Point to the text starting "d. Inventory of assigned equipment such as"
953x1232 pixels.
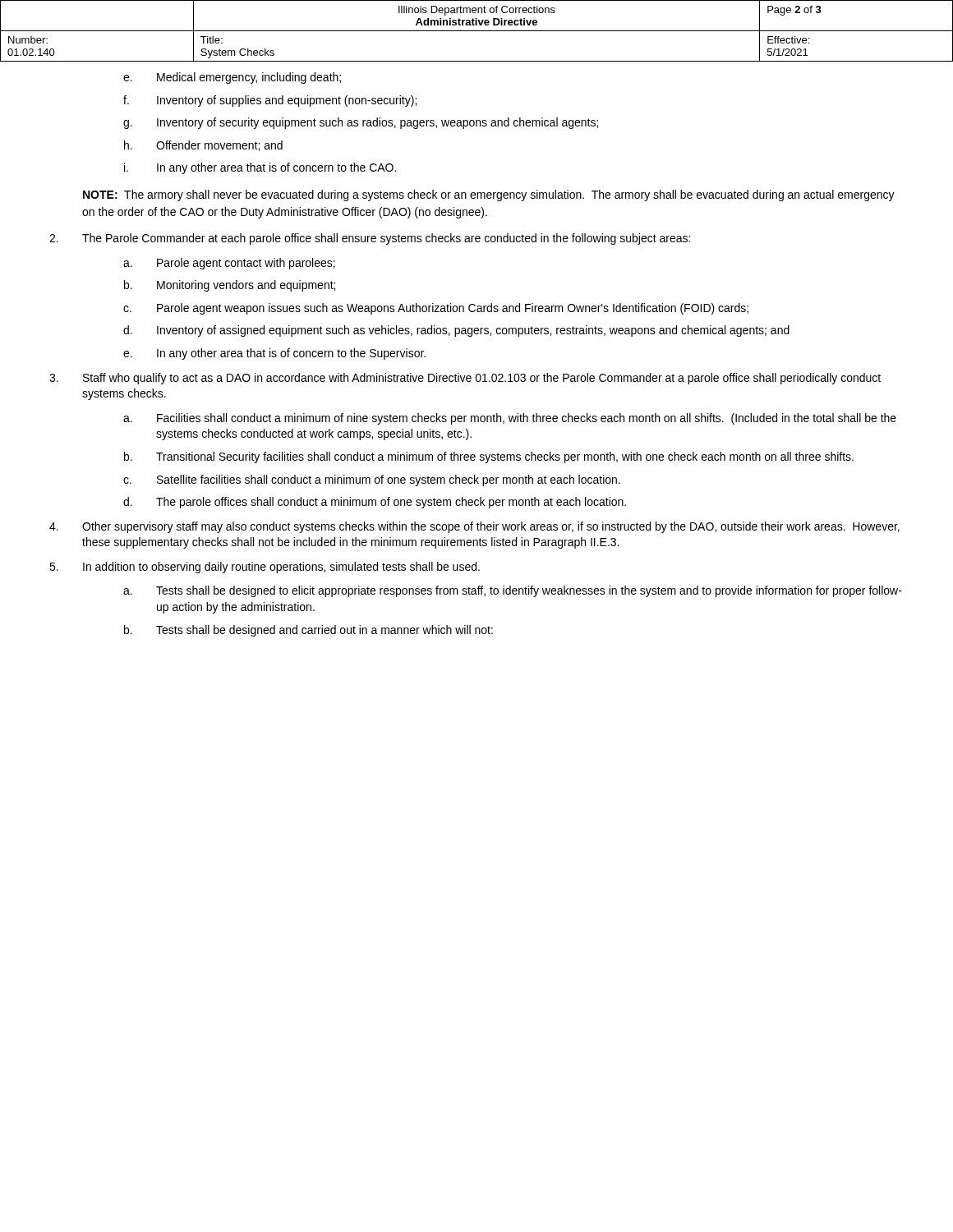click(513, 331)
